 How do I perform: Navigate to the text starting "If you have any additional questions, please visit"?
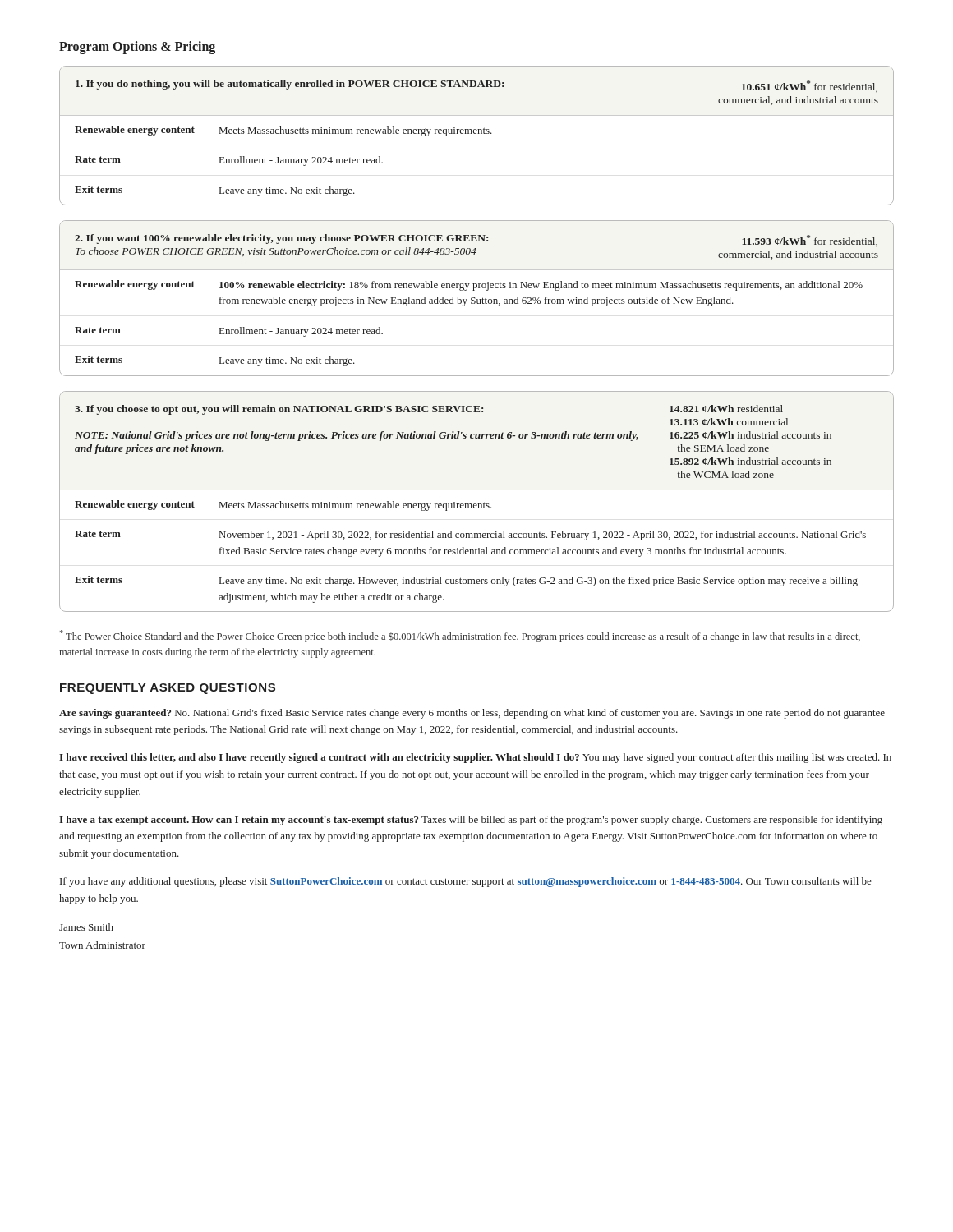(x=465, y=889)
